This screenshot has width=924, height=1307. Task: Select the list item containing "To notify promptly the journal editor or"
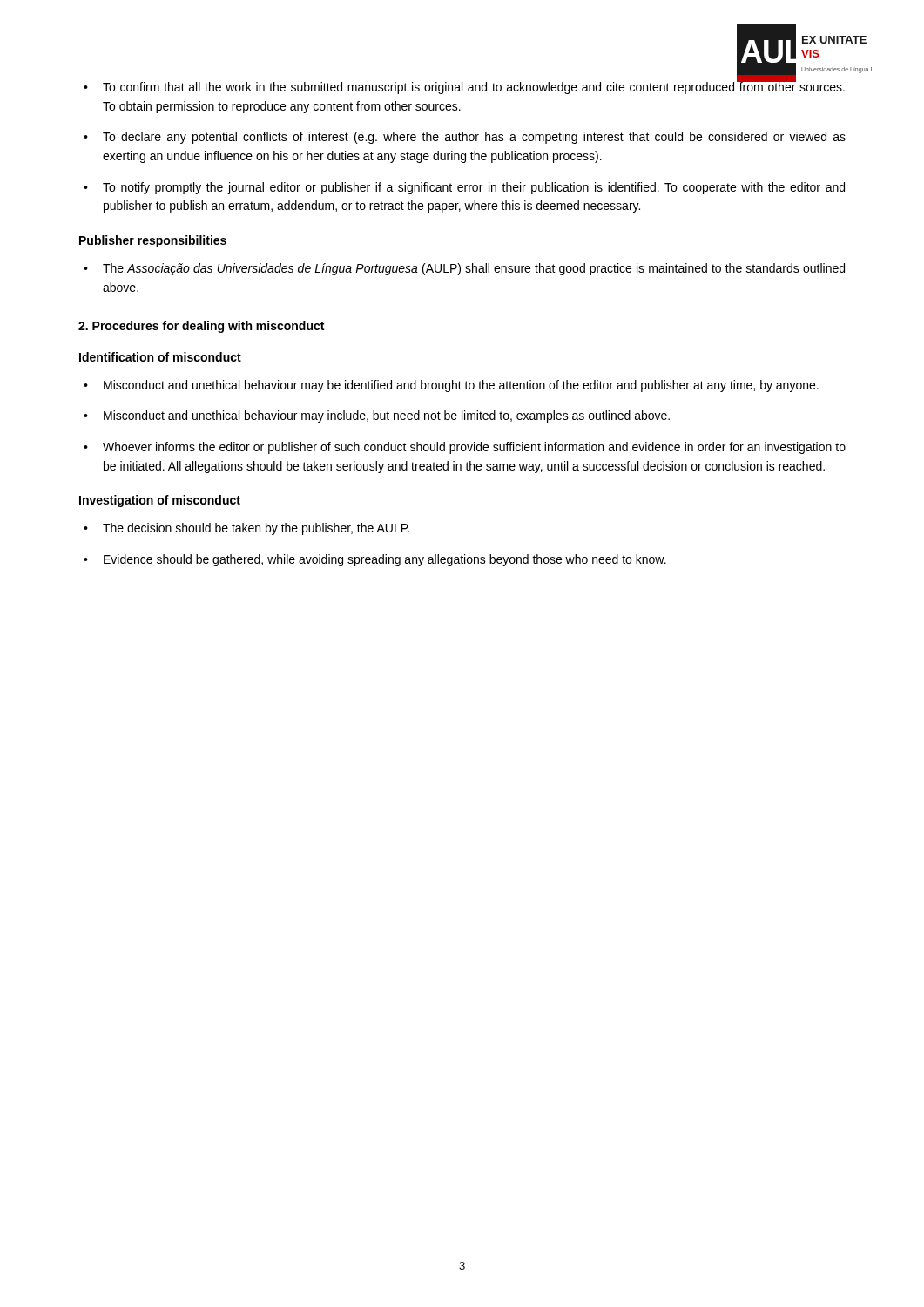(474, 197)
